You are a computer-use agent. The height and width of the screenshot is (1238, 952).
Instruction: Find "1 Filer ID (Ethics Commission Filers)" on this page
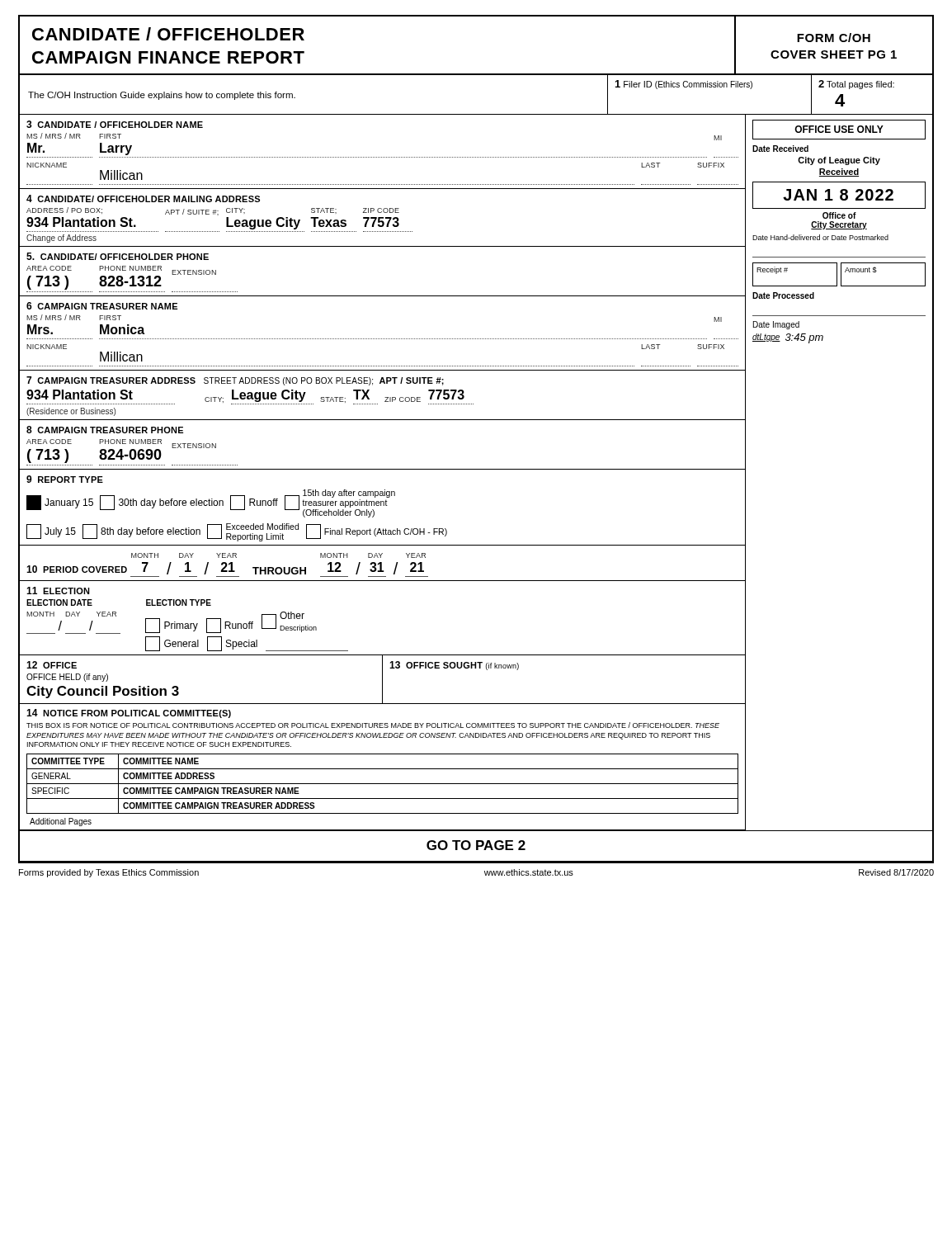(x=684, y=84)
